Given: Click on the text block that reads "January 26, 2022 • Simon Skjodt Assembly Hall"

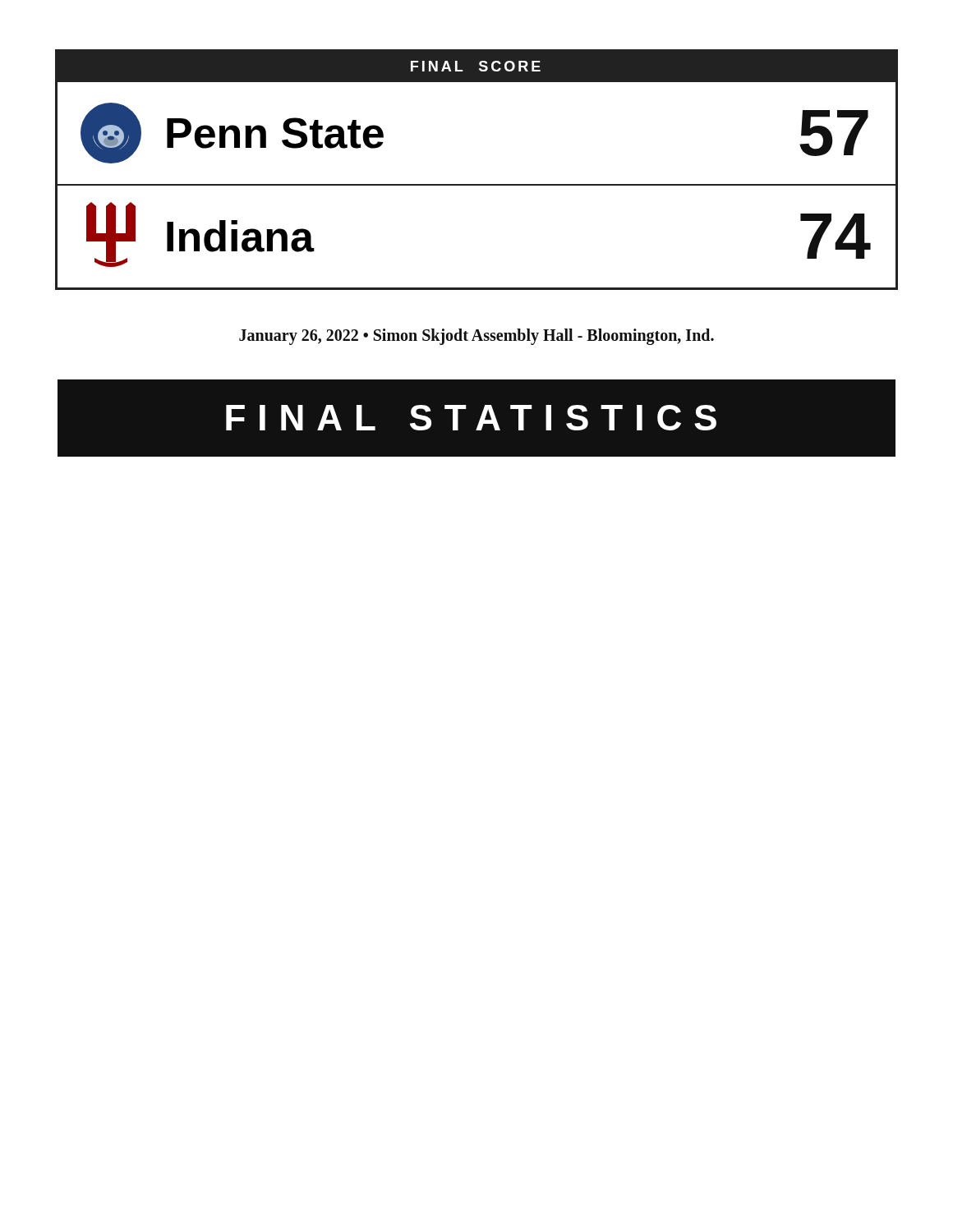Looking at the screenshot, I should pos(476,335).
